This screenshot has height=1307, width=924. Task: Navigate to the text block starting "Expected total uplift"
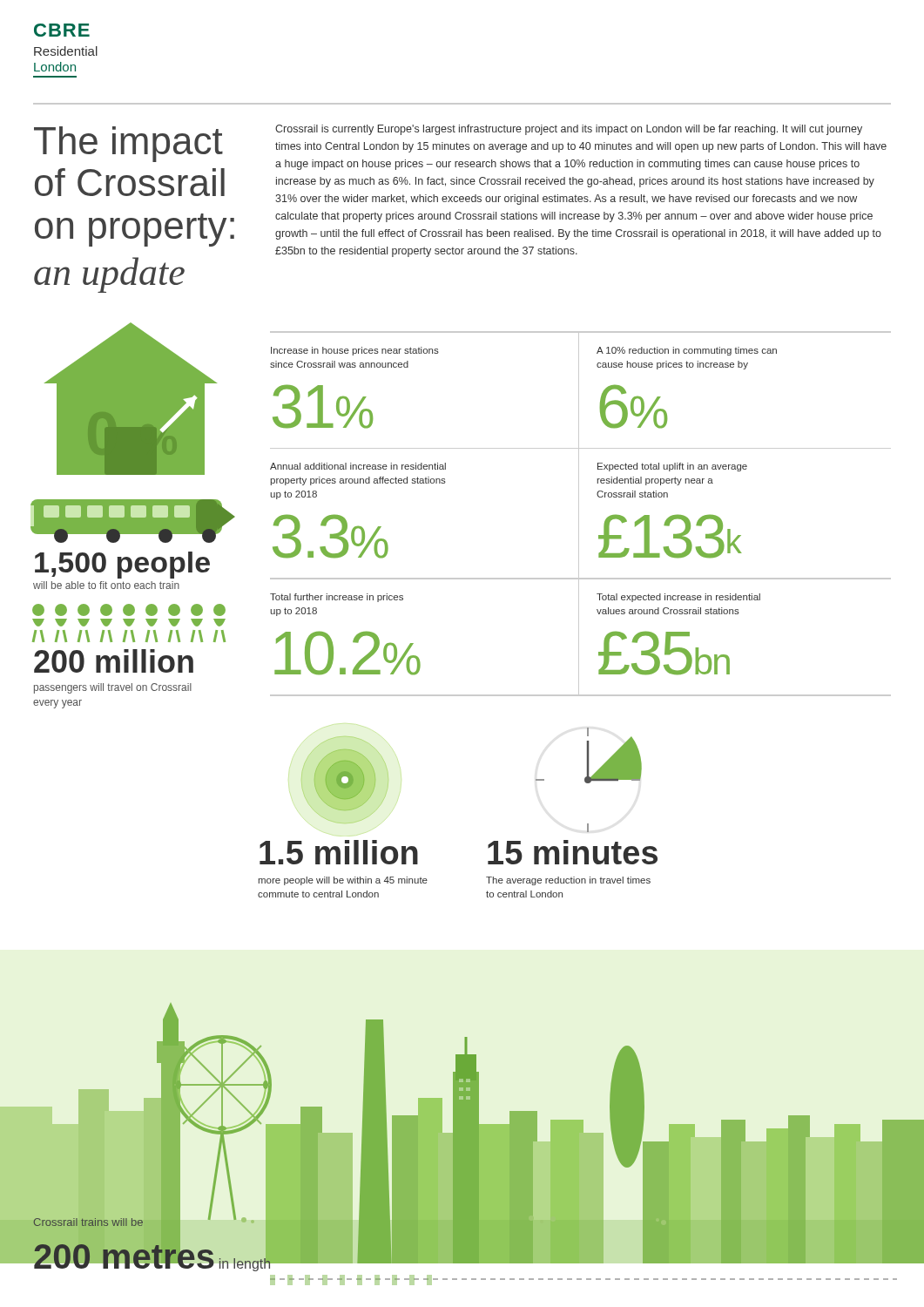tap(672, 467)
